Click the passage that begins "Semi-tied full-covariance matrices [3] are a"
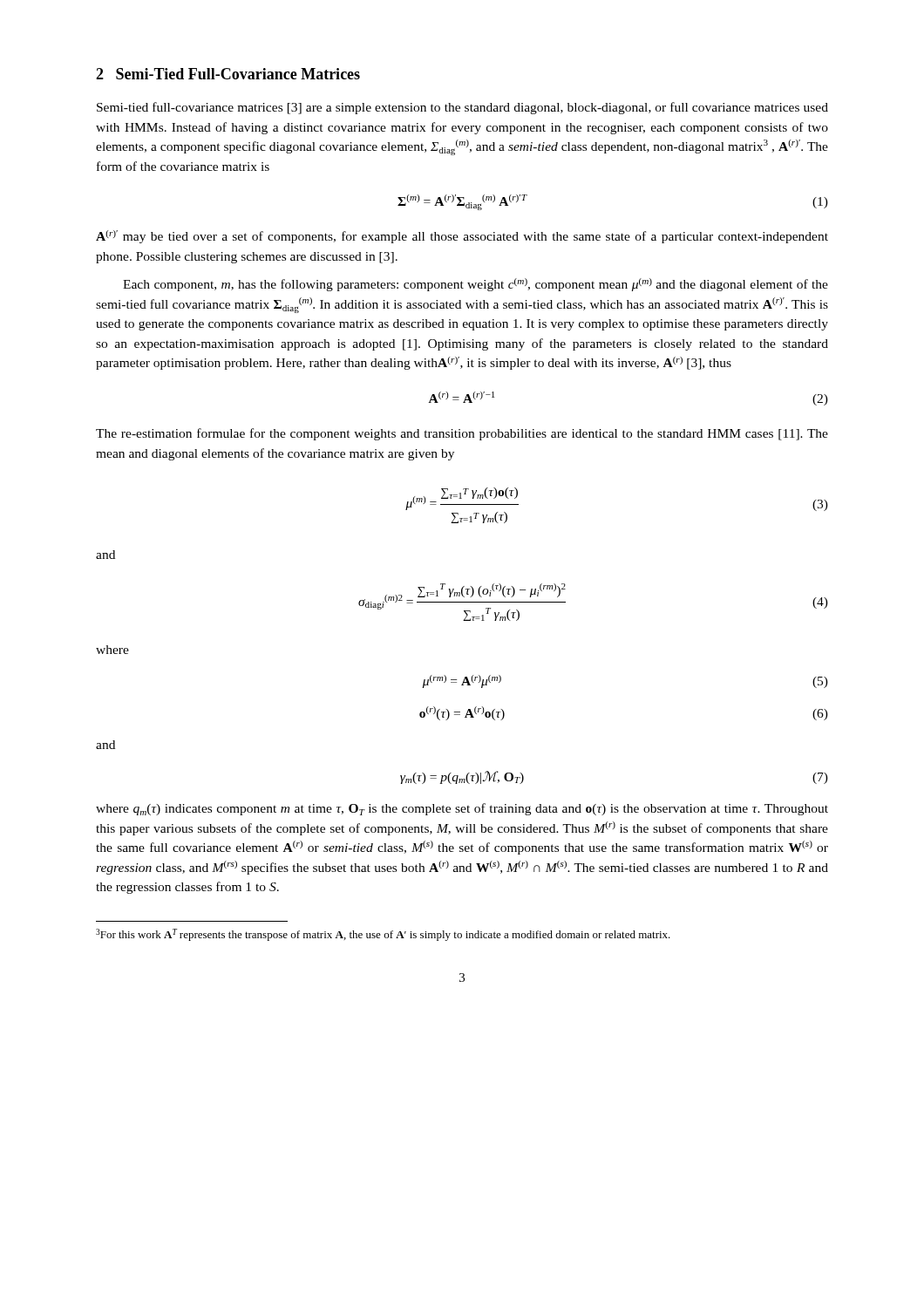 click(462, 136)
